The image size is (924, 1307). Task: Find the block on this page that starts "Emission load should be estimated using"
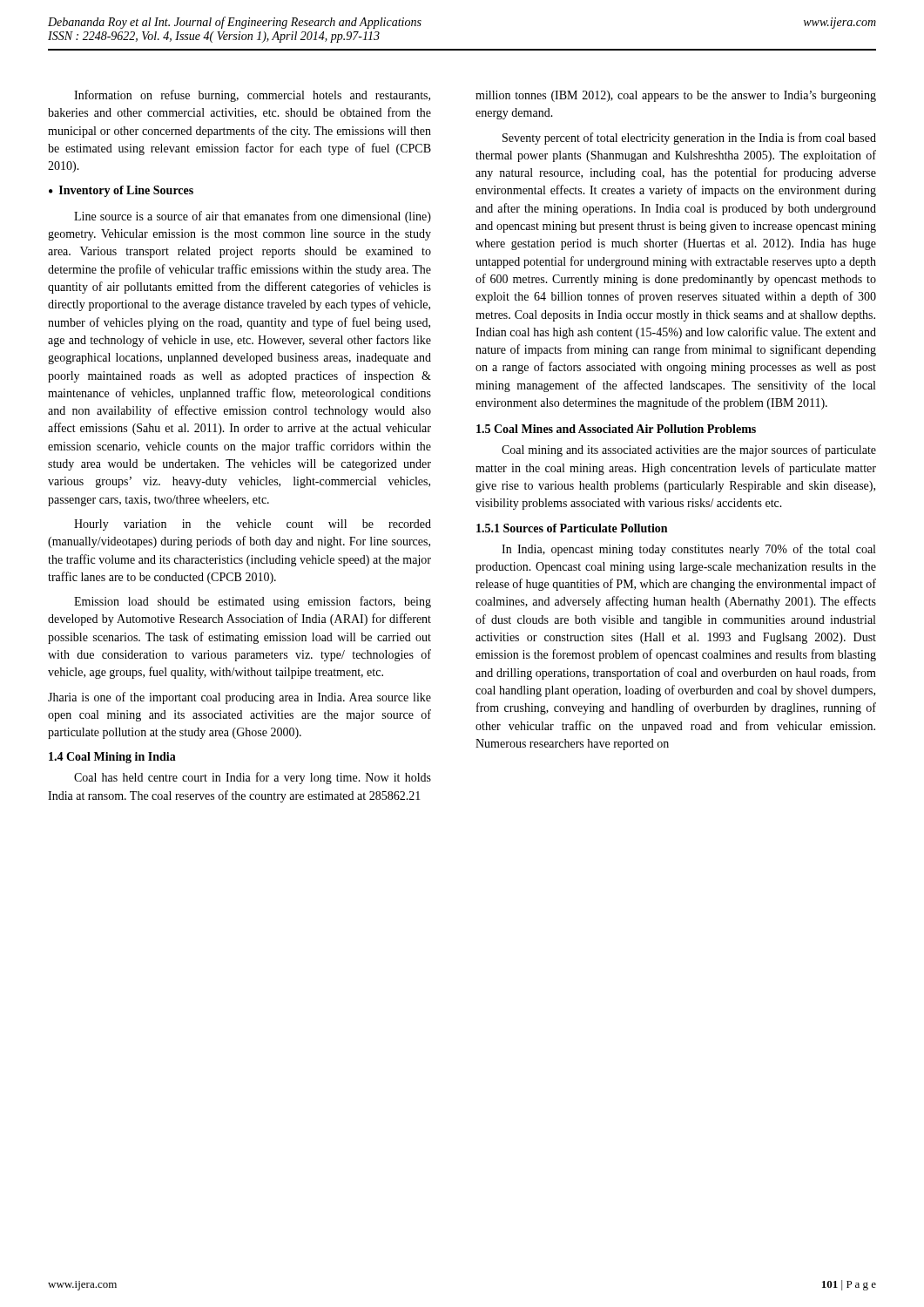point(239,668)
